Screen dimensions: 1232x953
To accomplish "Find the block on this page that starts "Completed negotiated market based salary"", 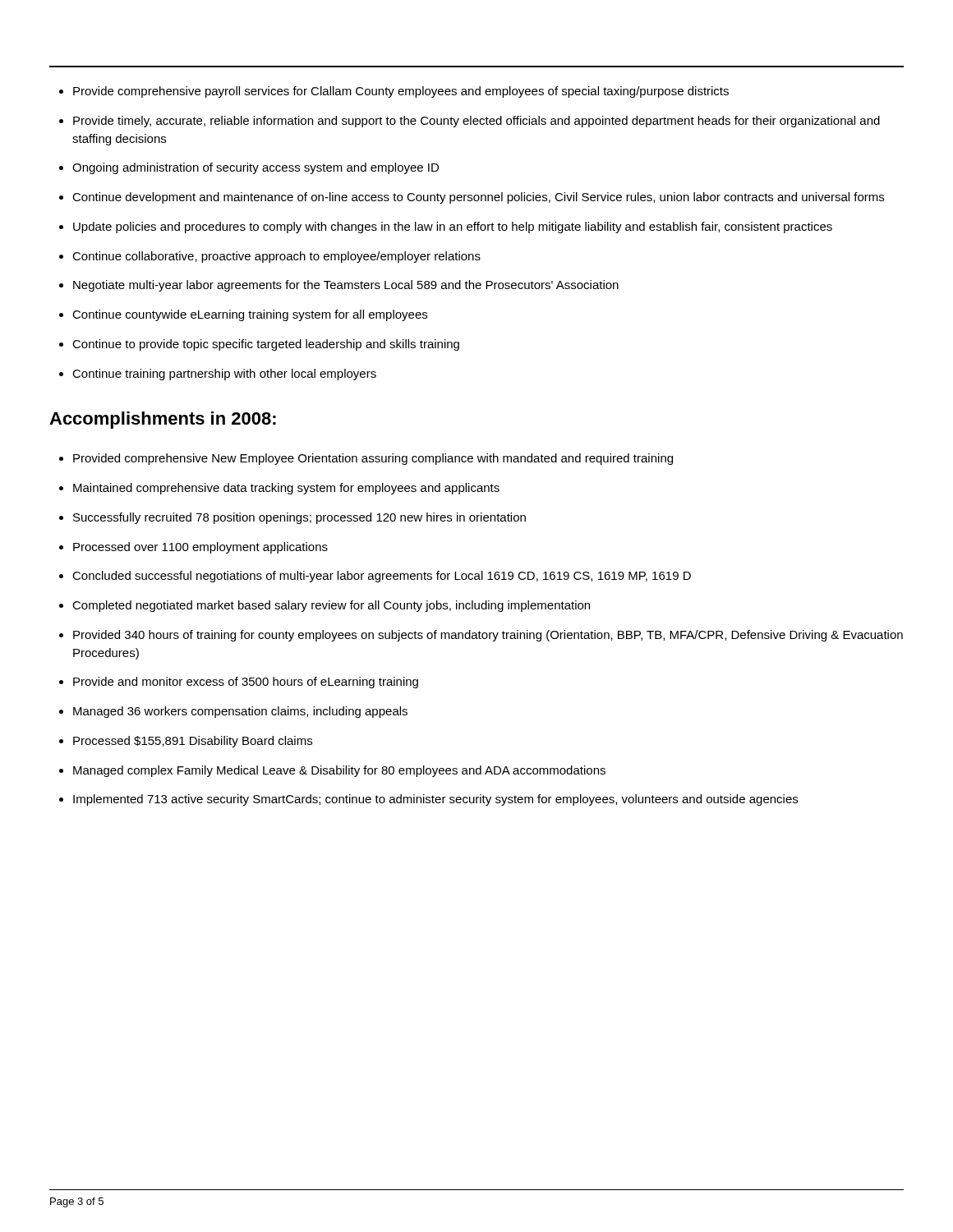I will 332,605.
